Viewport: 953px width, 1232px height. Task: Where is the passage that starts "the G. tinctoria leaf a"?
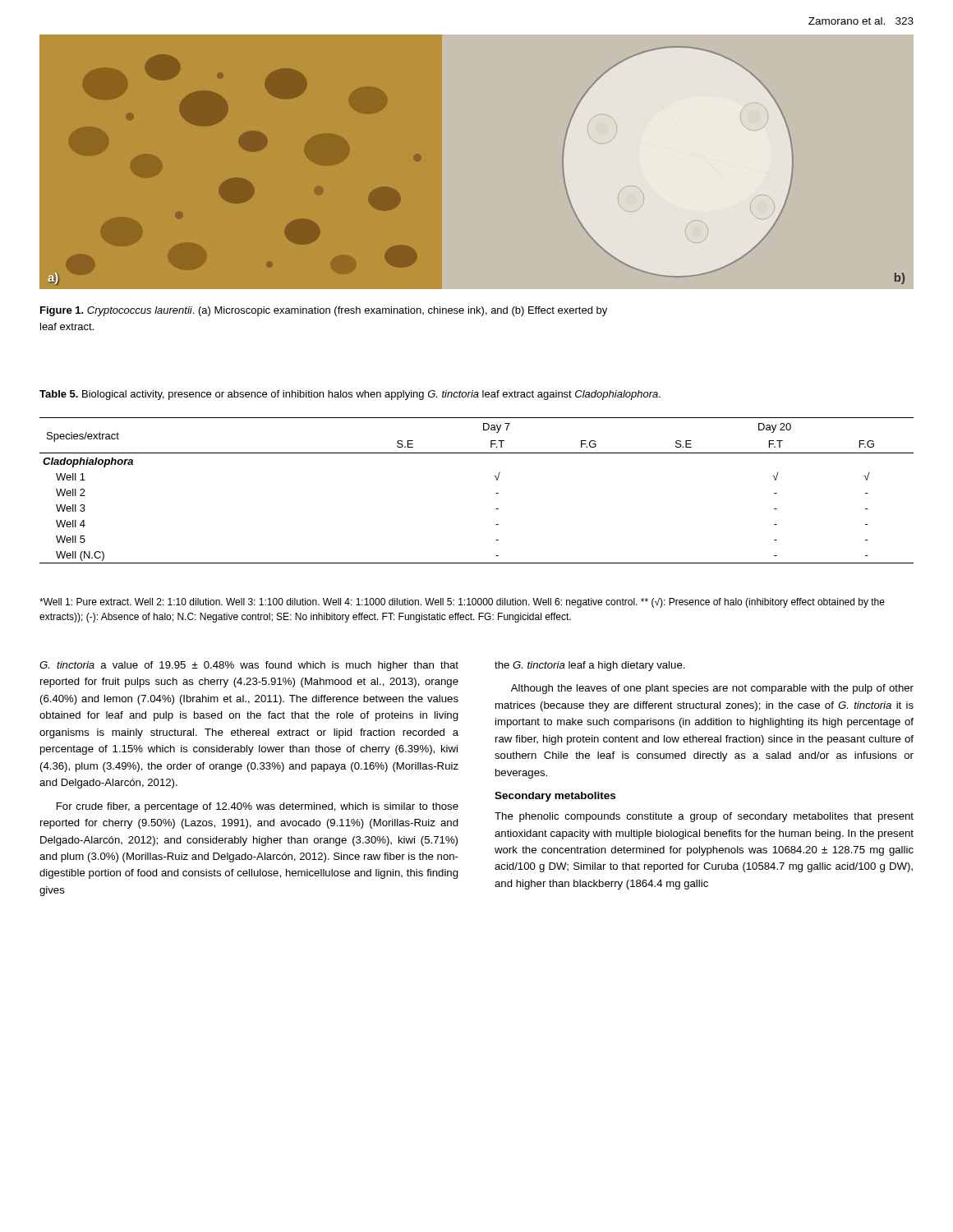coord(704,719)
